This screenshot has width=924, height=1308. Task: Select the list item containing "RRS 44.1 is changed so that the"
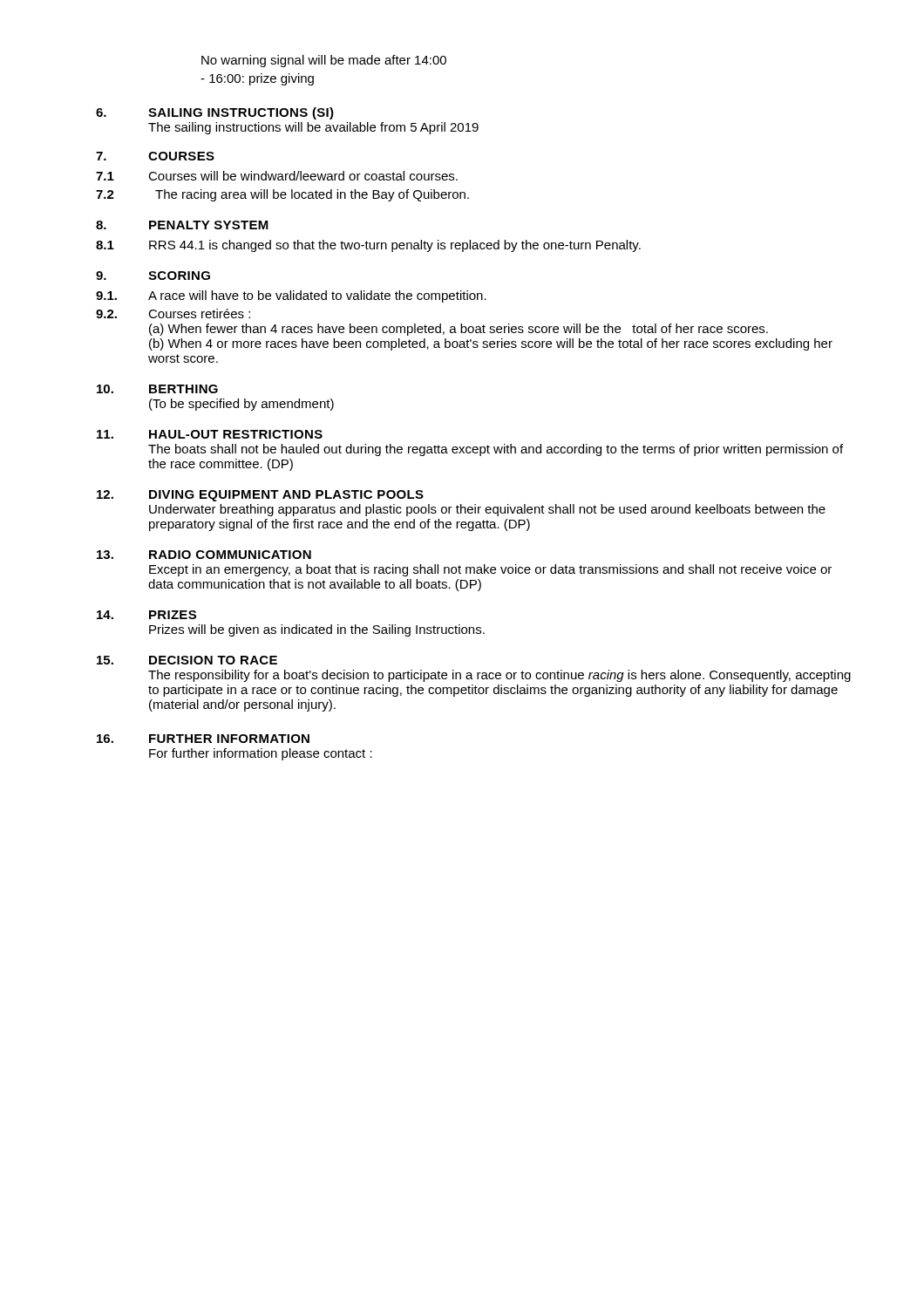[395, 245]
